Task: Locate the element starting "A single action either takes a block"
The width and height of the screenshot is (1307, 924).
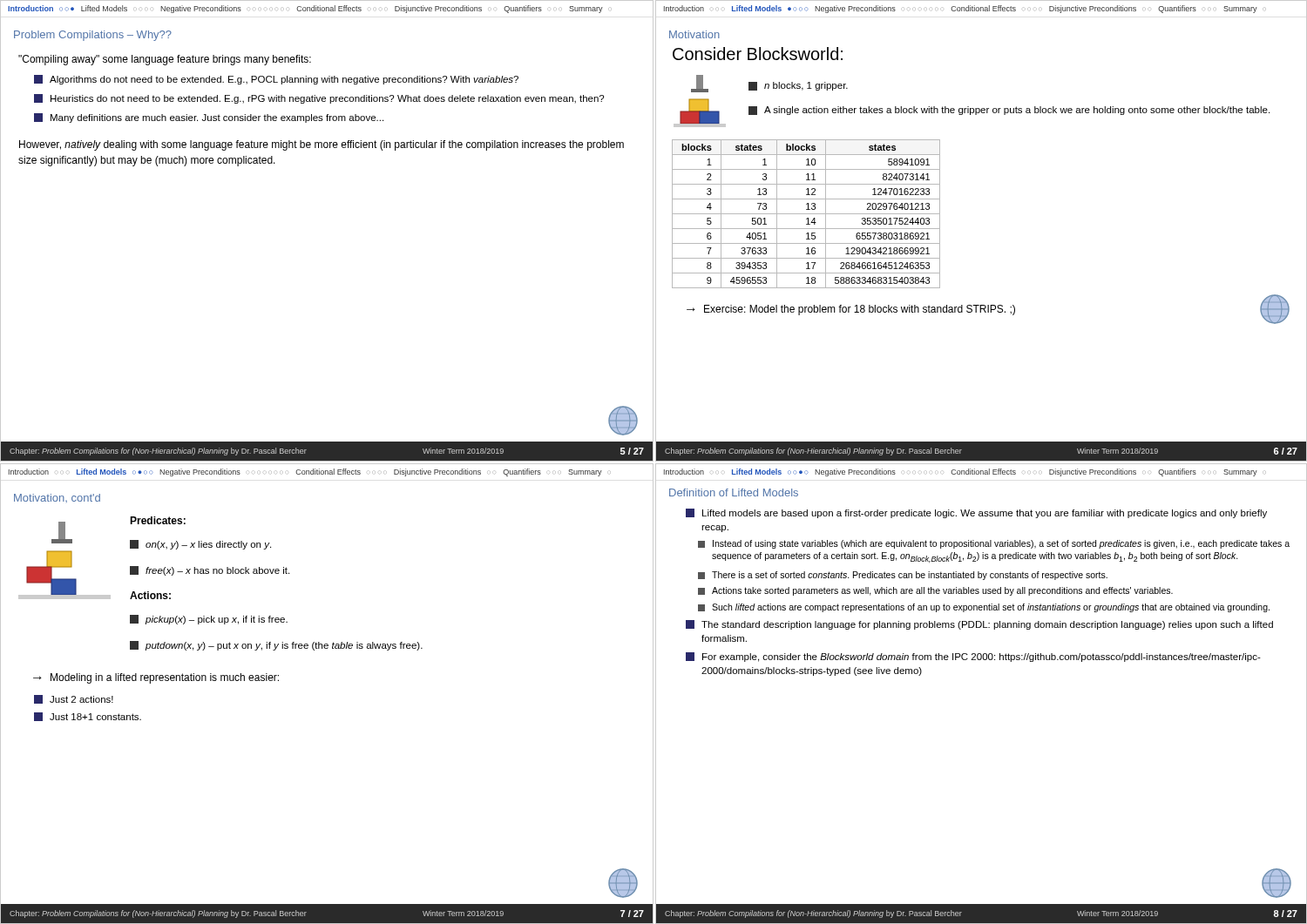Action: [1010, 110]
